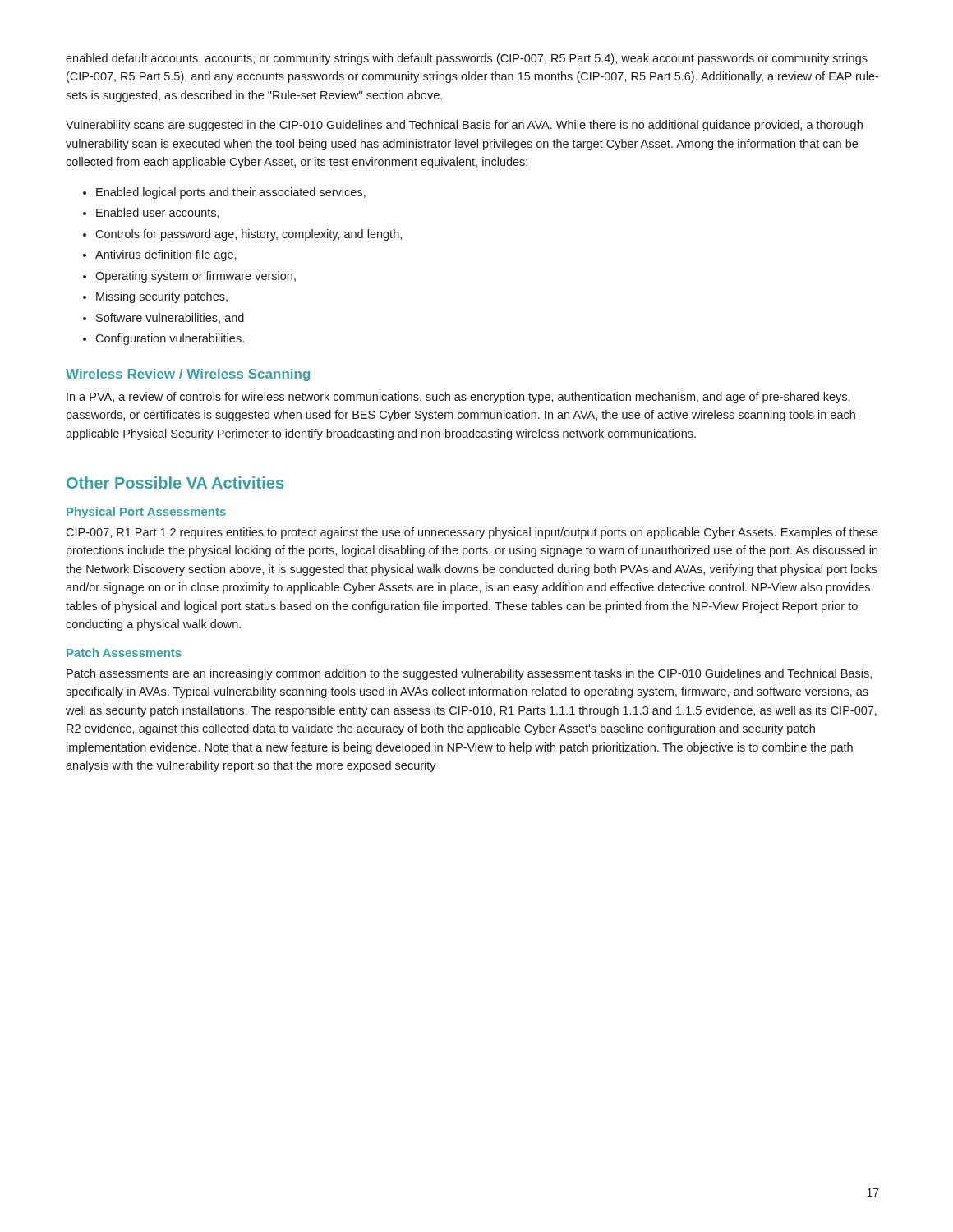
Task: Find the block starting "Enabled logical ports"
Action: point(231,192)
